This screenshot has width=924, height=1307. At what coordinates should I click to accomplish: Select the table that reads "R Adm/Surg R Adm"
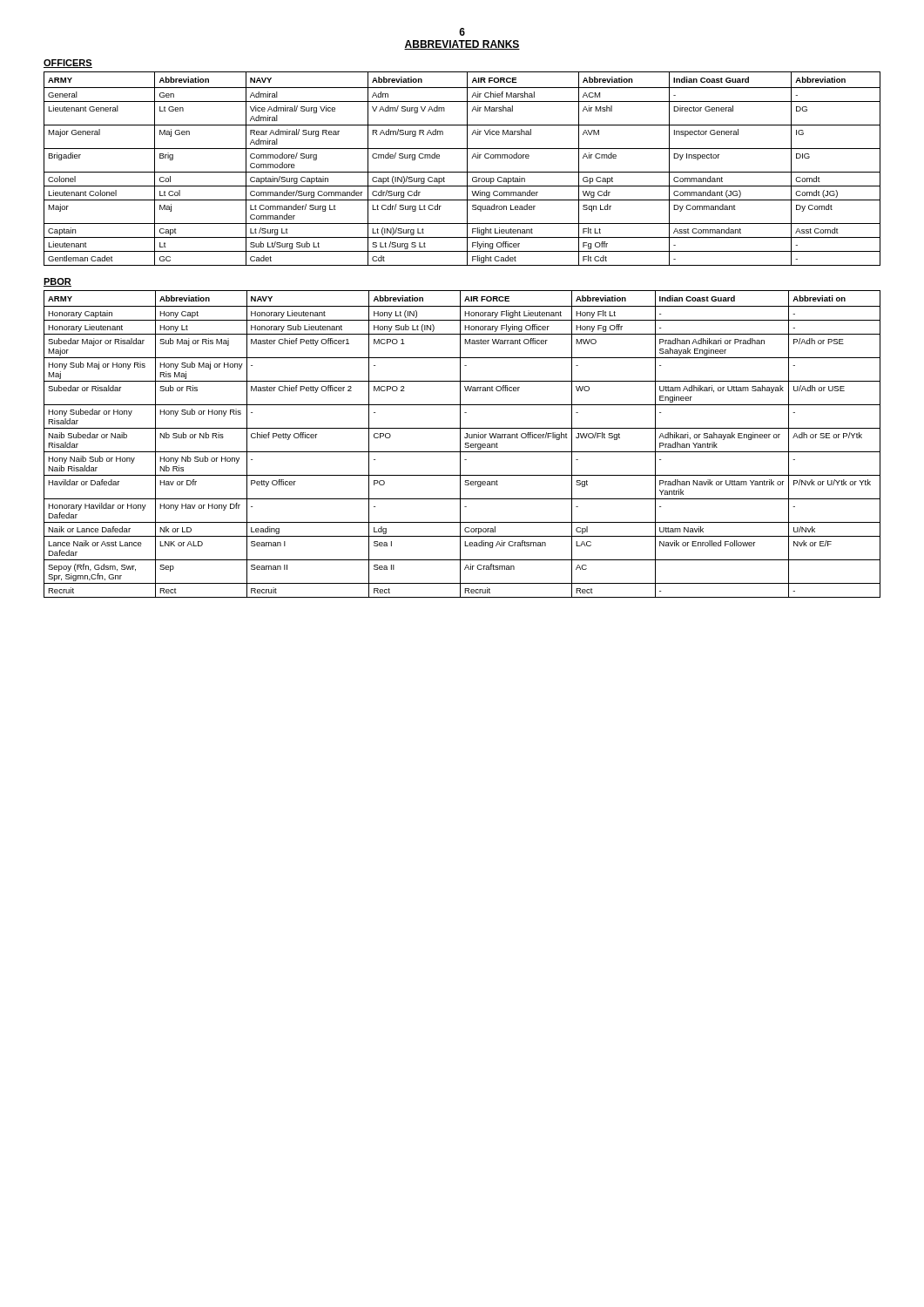pyautogui.click(x=462, y=169)
